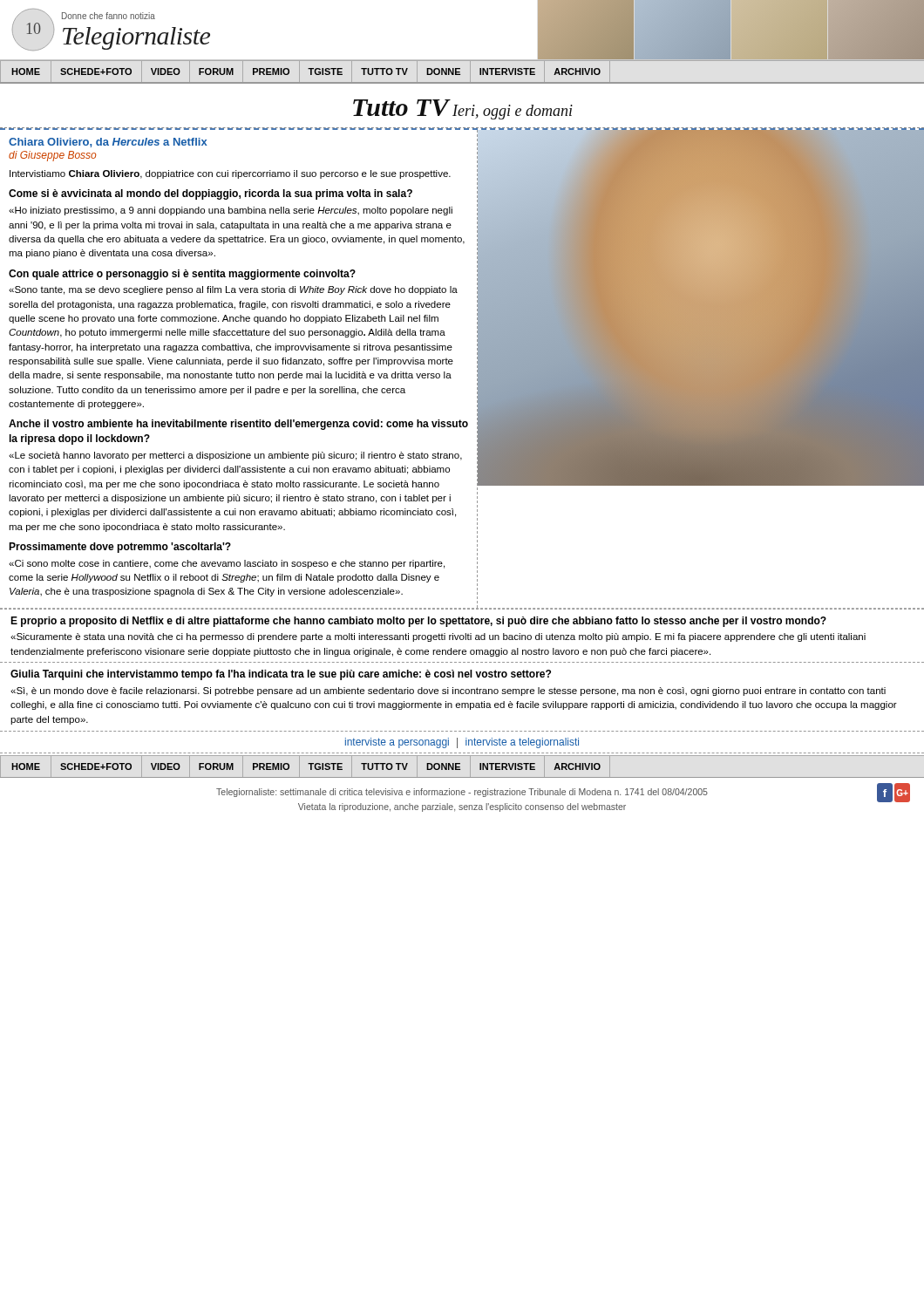
Task: Locate the section header with the text "Con quale attrice o personaggio si è"
Action: (182, 273)
